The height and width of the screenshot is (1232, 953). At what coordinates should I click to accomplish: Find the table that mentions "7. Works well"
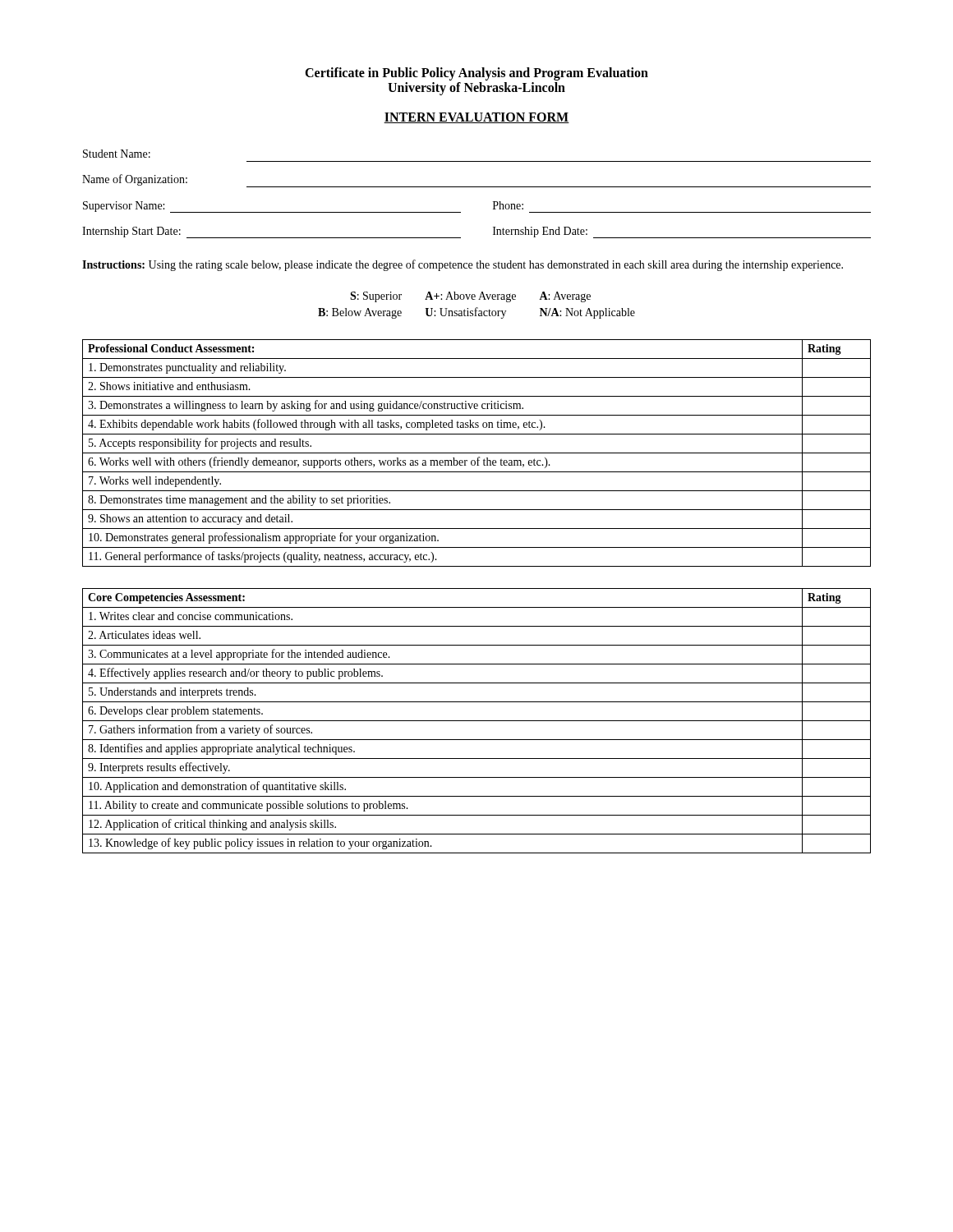pyautogui.click(x=476, y=453)
